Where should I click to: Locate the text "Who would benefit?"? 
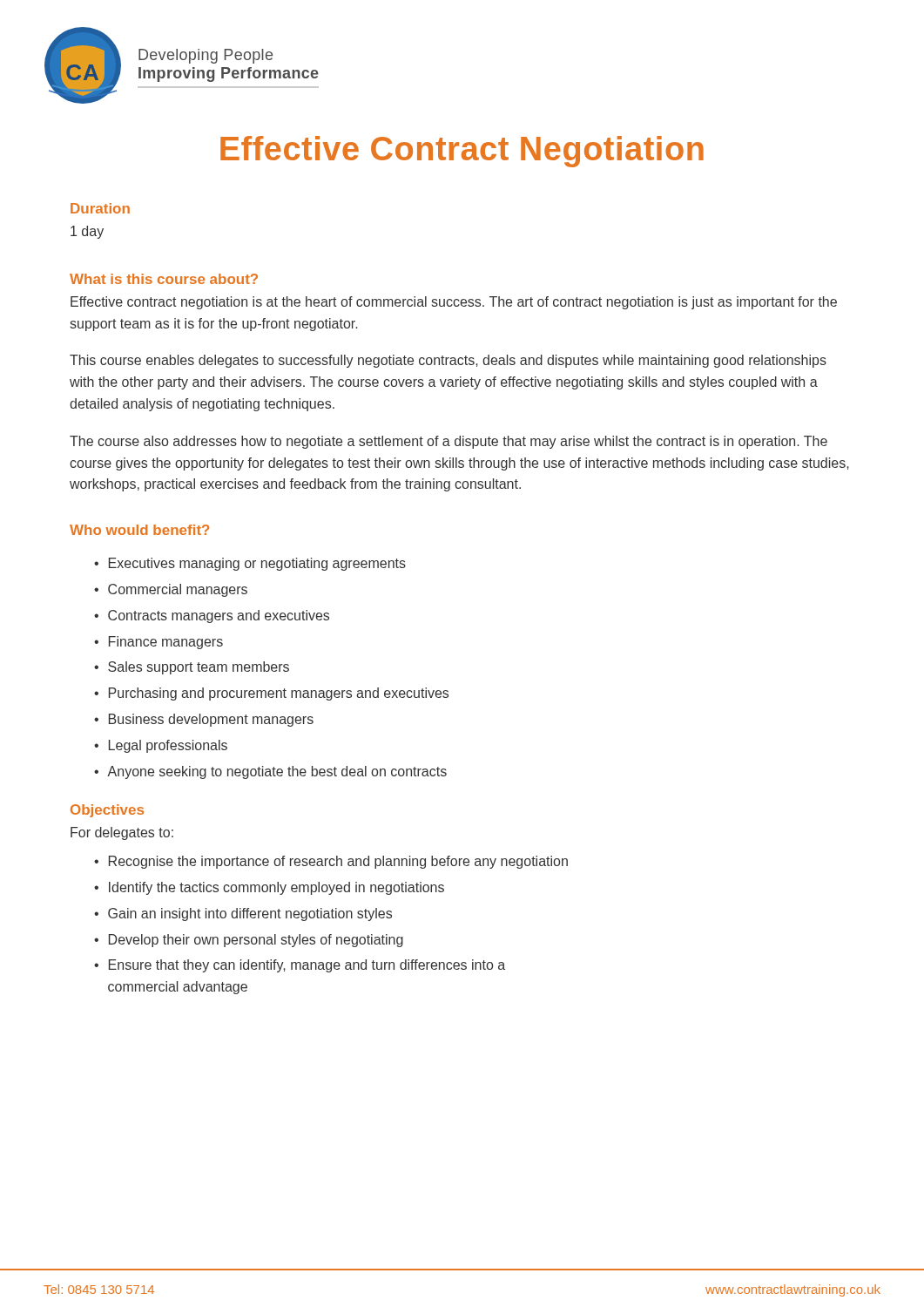pyautogui.click(x=139, y=530)
